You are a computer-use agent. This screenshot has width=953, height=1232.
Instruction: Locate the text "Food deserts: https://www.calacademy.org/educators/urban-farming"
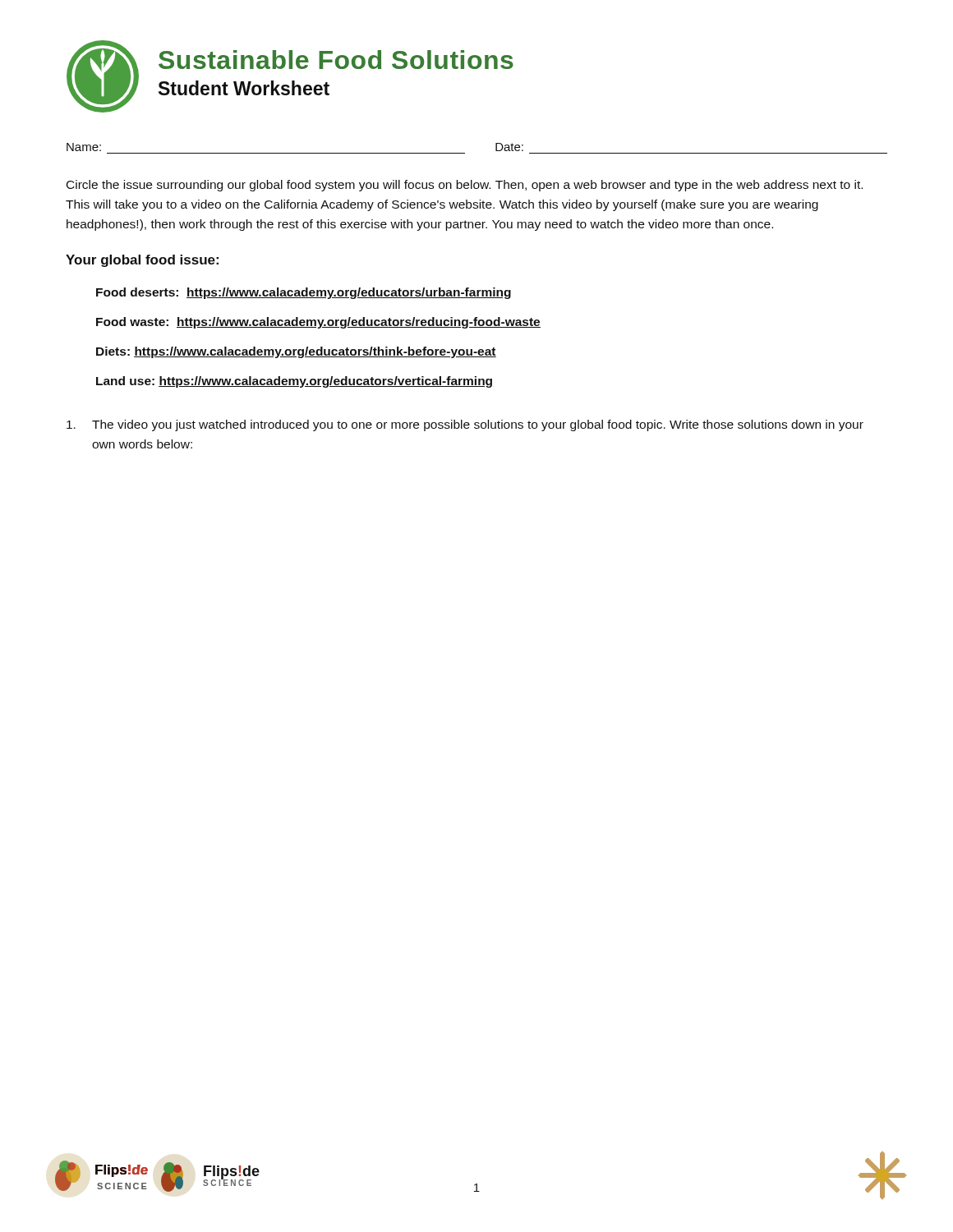pyautogui.click(x=303, y=292)
